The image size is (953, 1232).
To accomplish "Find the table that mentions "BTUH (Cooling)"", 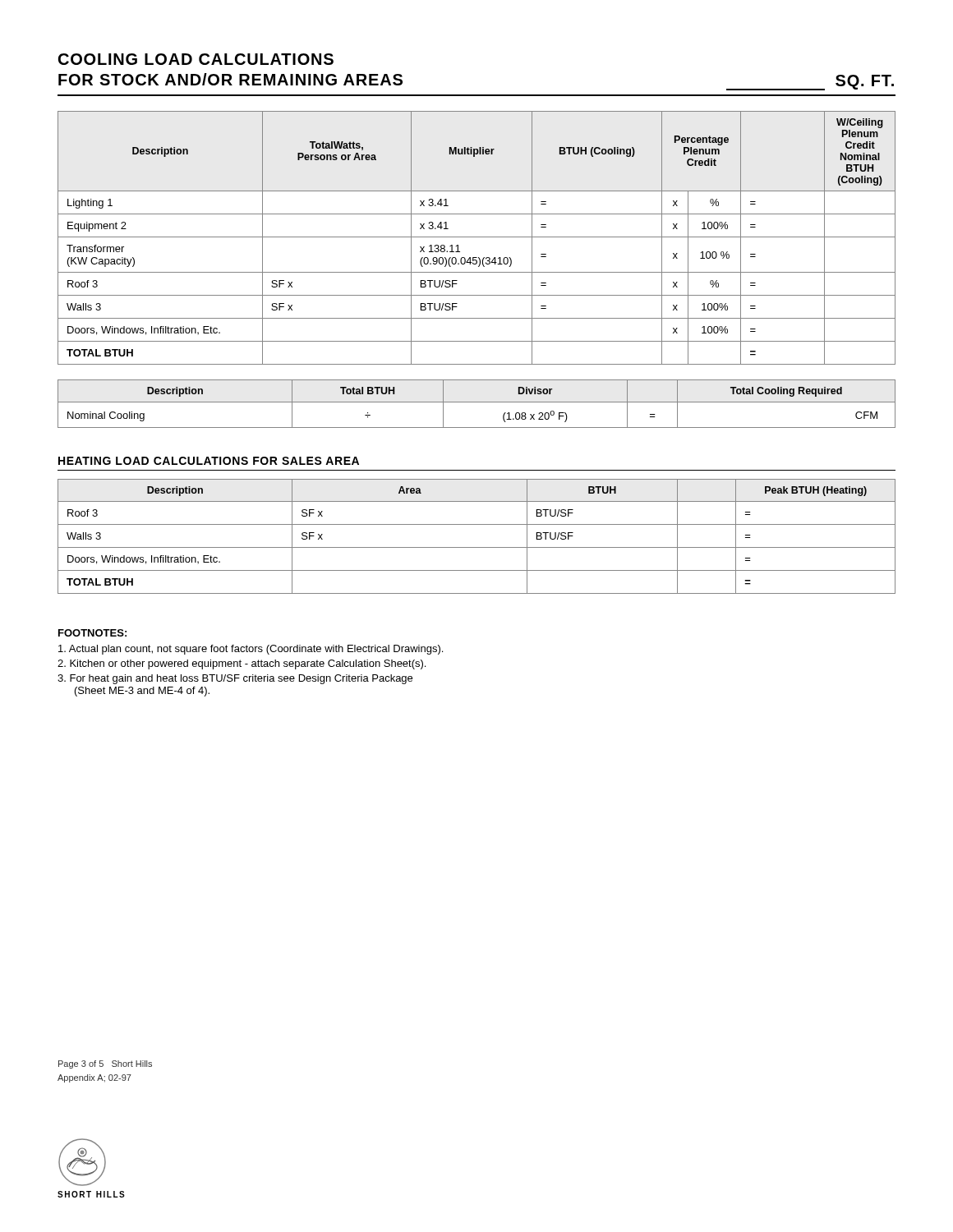I will click(476, 238).
